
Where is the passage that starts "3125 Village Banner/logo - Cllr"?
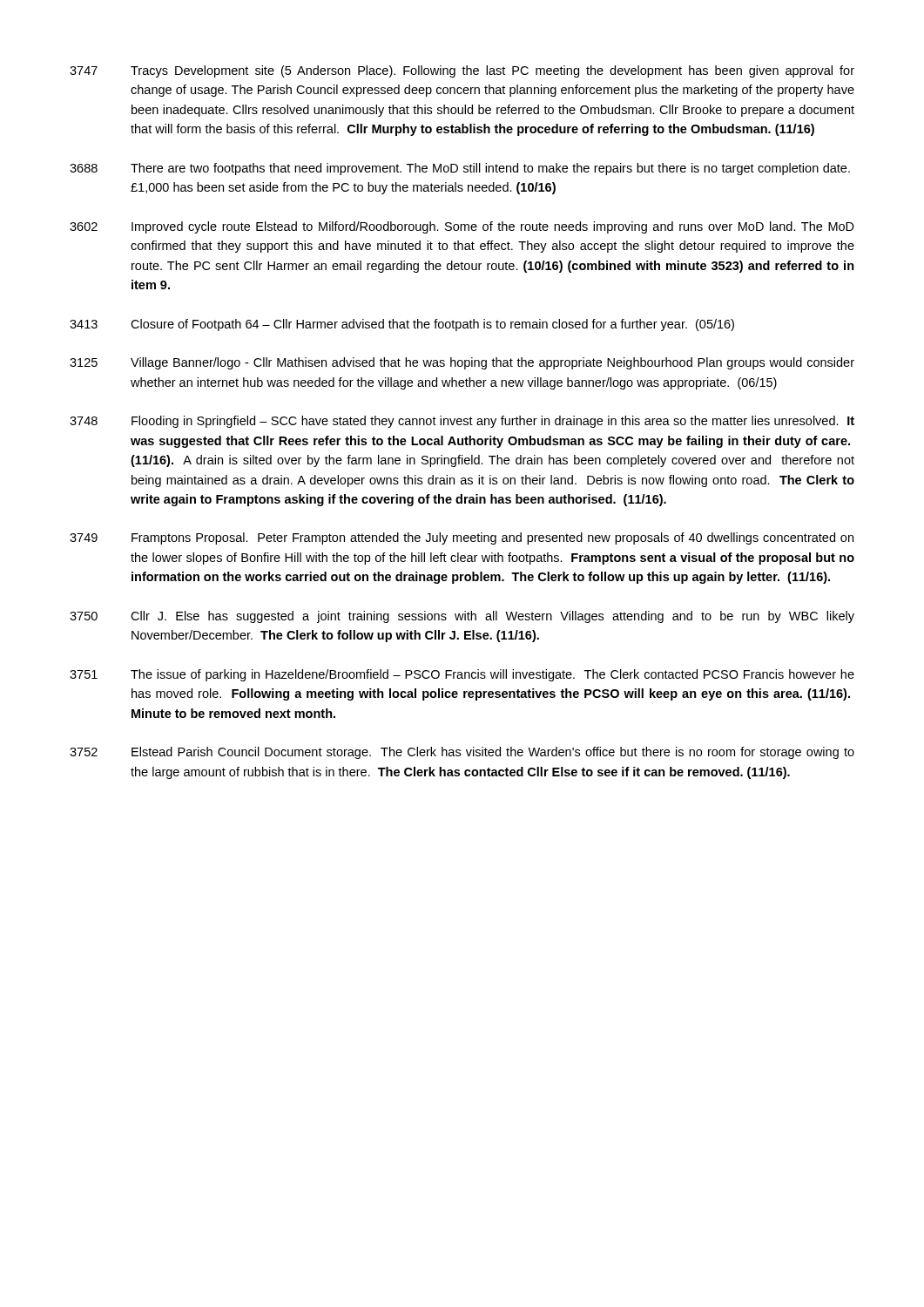462,373
